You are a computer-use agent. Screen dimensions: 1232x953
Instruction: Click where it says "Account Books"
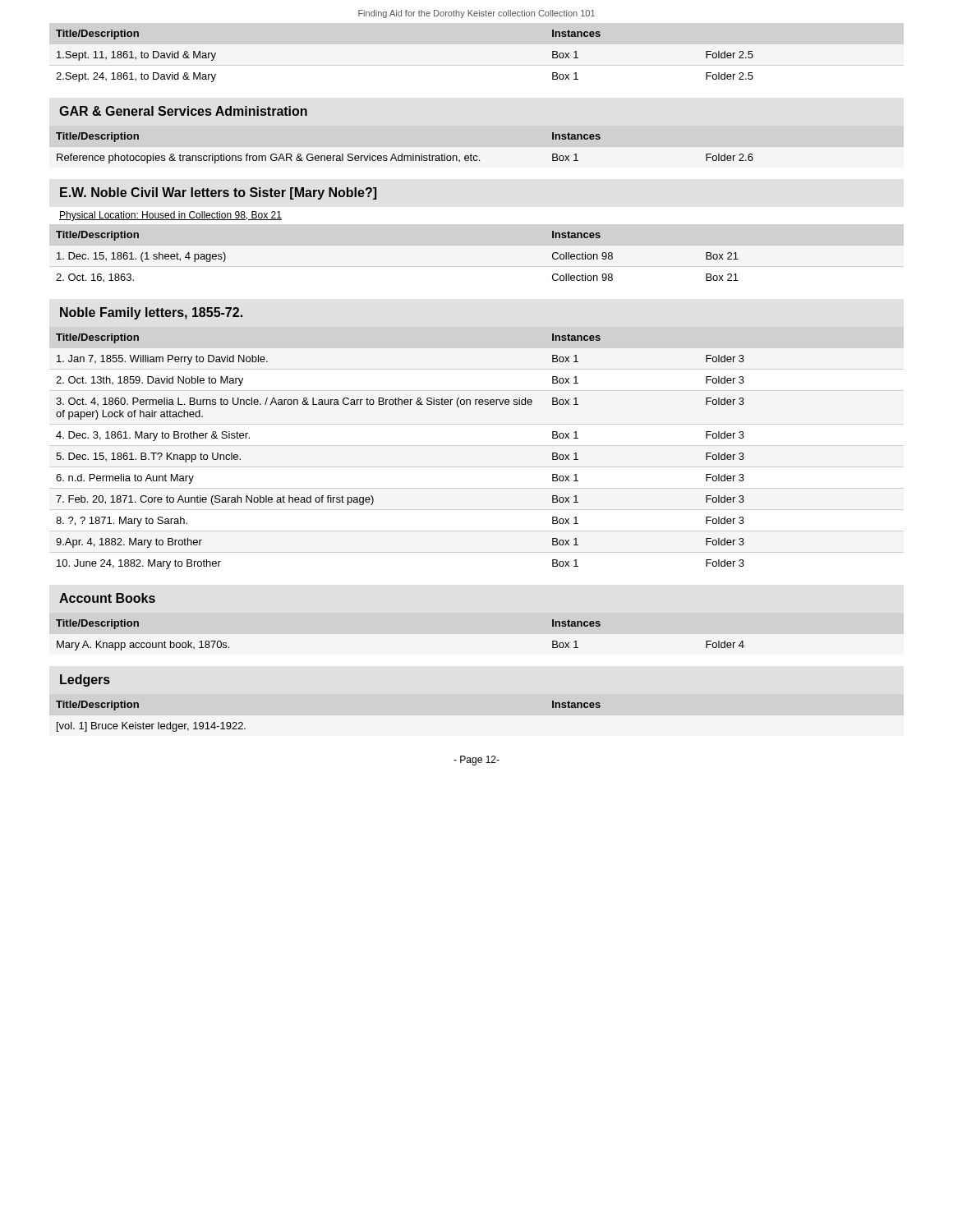coord(107,598)
